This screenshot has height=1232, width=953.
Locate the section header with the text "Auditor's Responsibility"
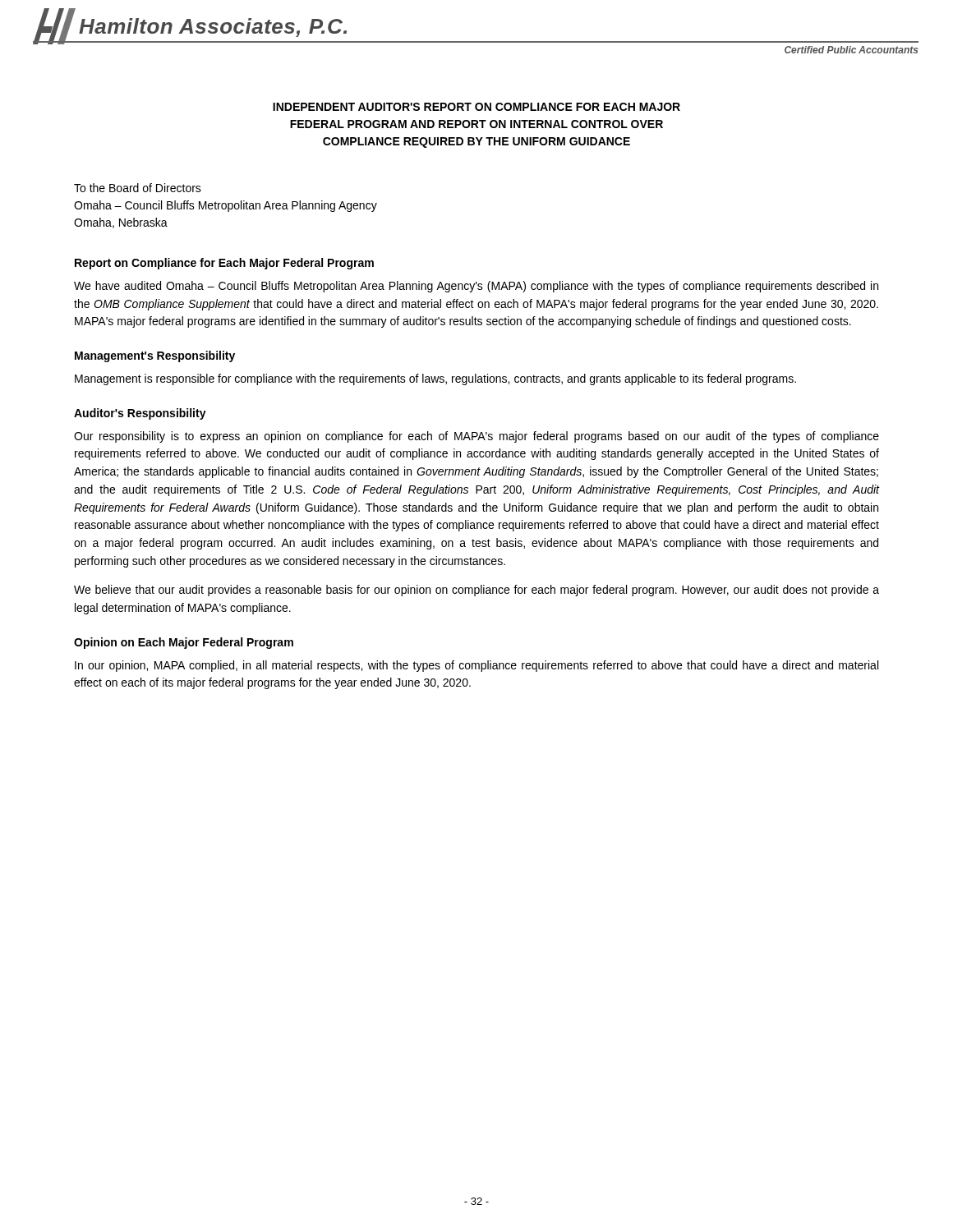(x=140, y=413)
